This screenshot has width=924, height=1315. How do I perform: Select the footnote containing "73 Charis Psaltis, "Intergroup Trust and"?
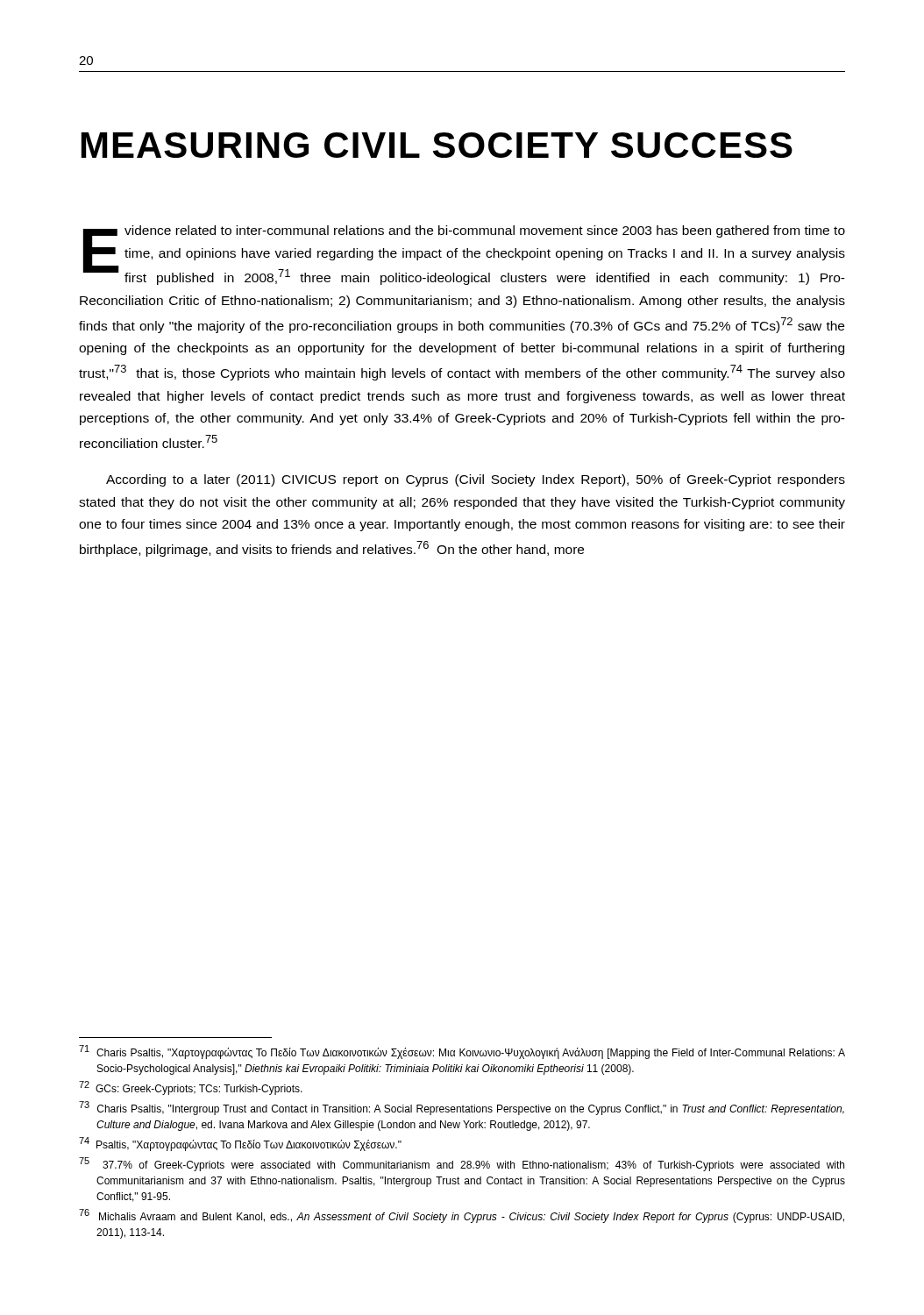462,1116
